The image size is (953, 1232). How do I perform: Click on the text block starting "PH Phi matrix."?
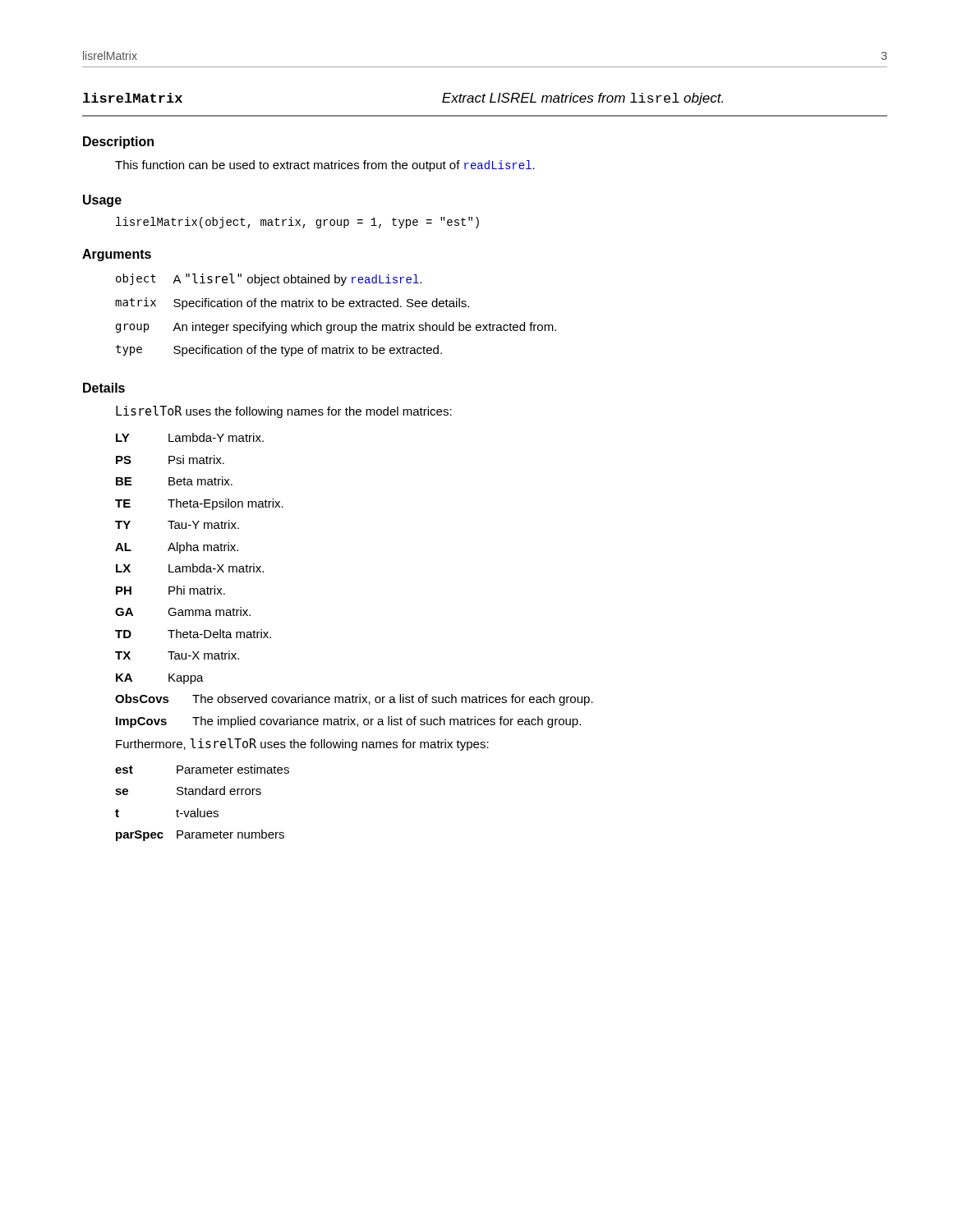(x=170, y=590)
